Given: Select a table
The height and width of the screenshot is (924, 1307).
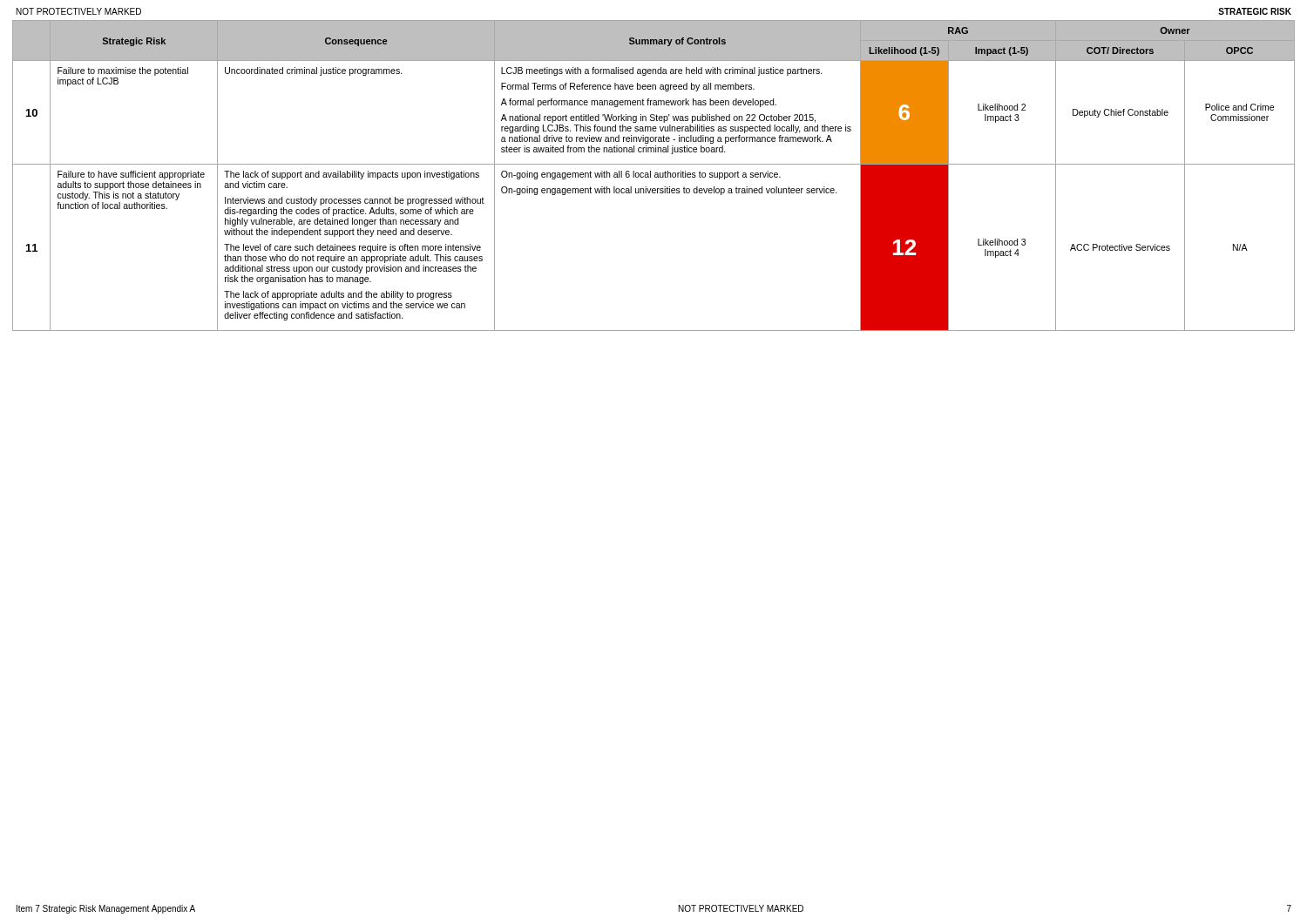Looking at the screenshot, I should pyautogui.click(x=654, y=176).
